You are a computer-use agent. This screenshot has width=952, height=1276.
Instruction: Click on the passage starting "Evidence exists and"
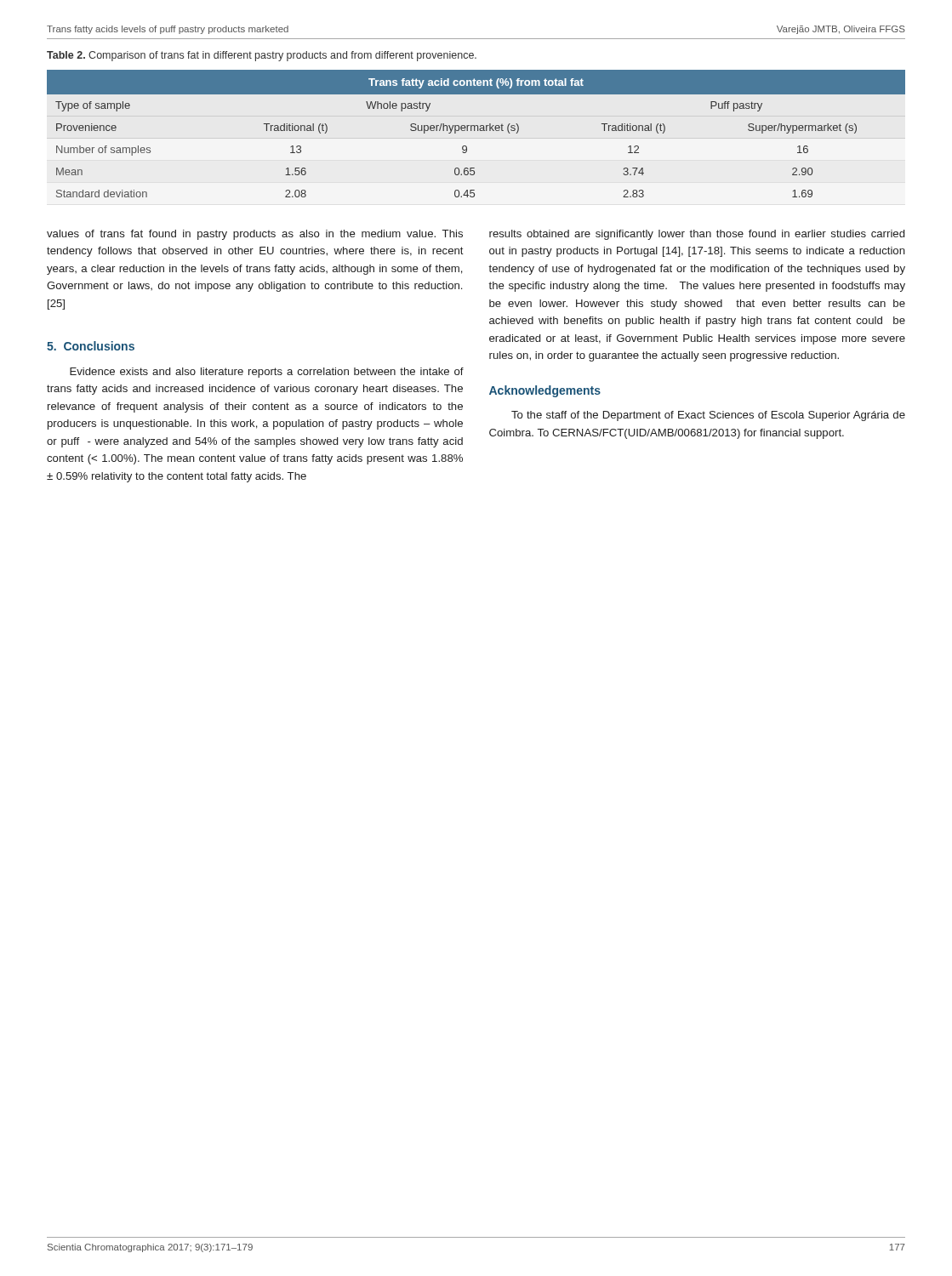tap(255, 424)
